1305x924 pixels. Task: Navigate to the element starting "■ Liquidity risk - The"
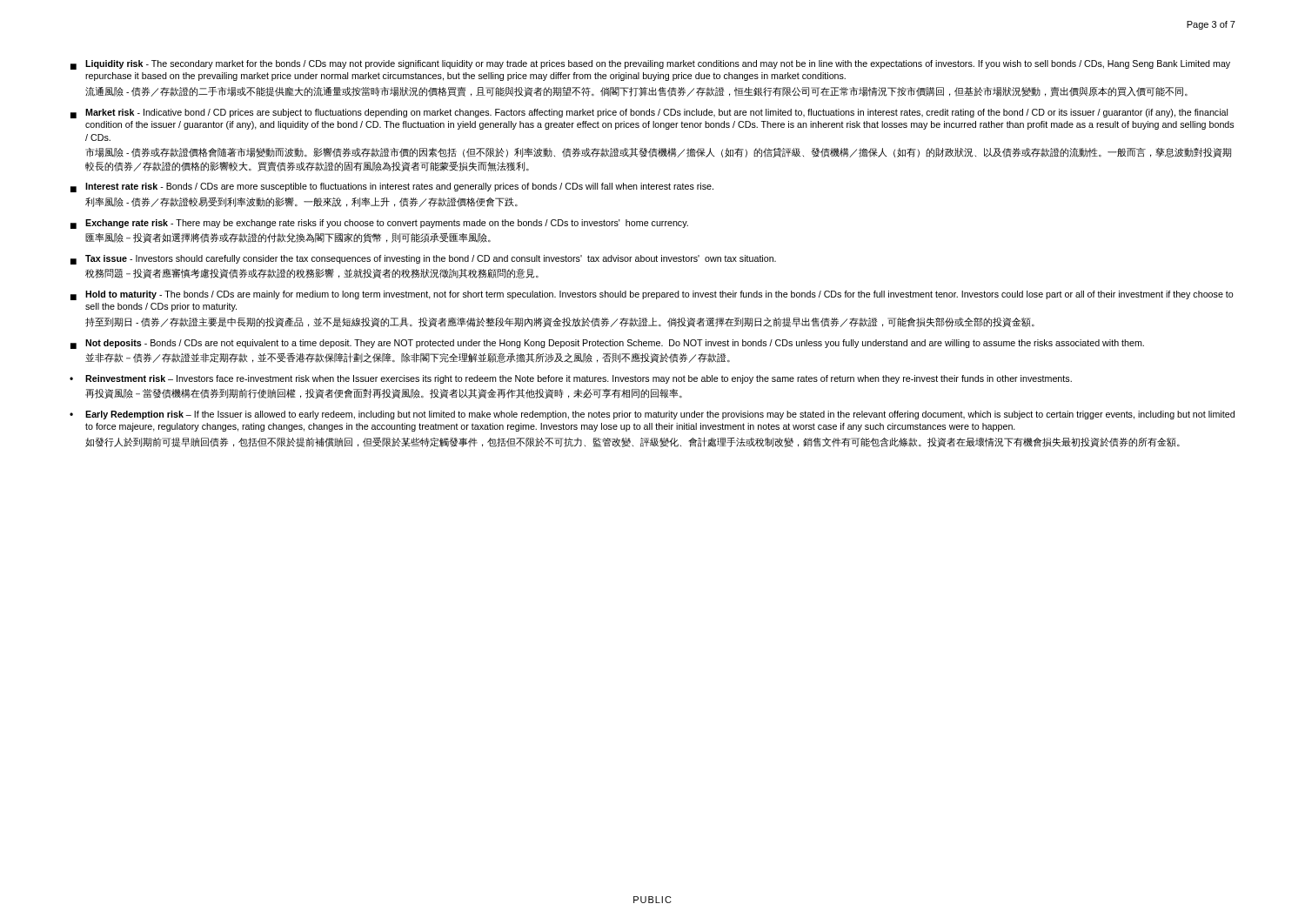tap(652, 78)
